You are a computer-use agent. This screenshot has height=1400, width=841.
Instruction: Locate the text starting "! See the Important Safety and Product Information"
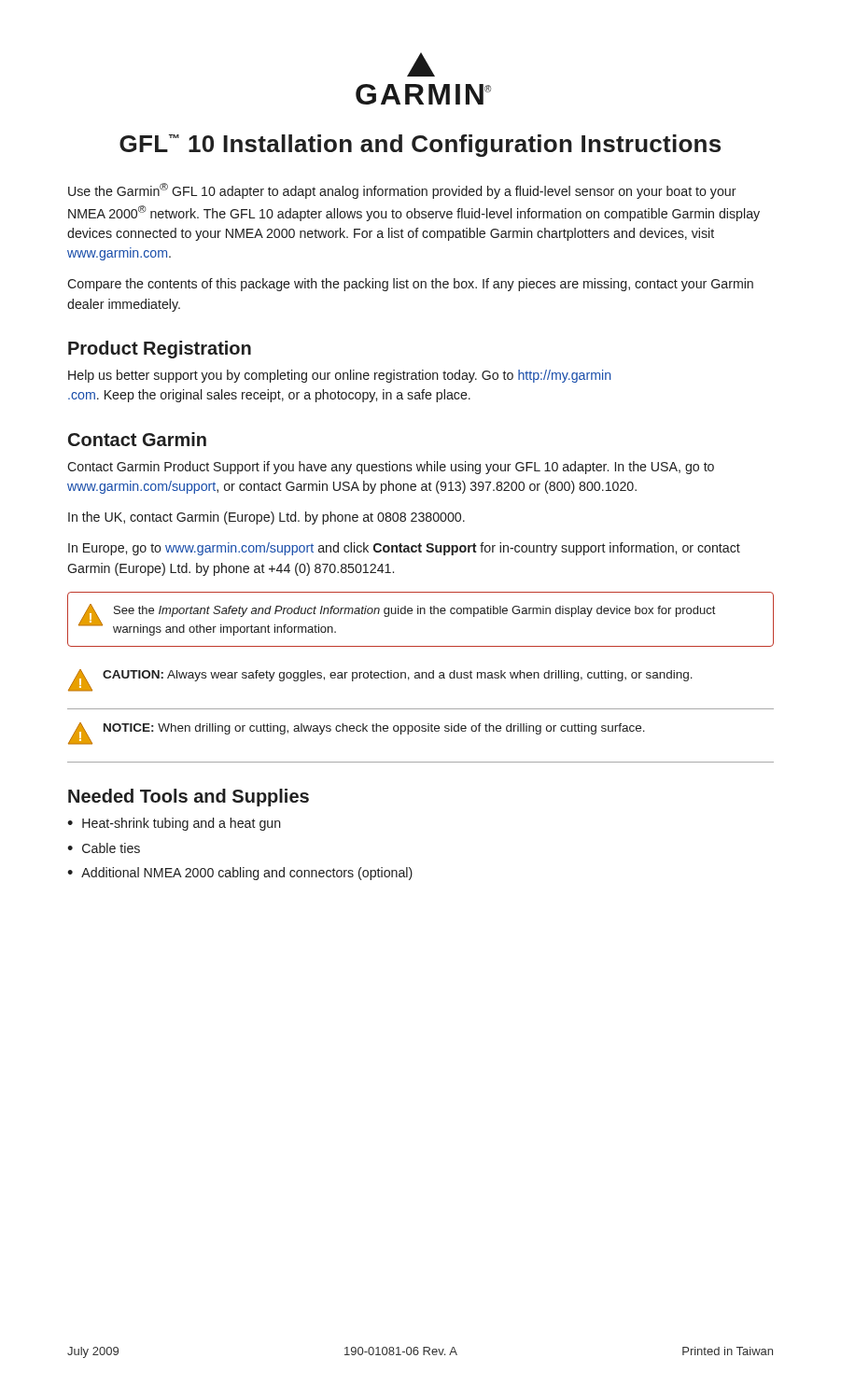pyautogui.click(x=419, y=619)
